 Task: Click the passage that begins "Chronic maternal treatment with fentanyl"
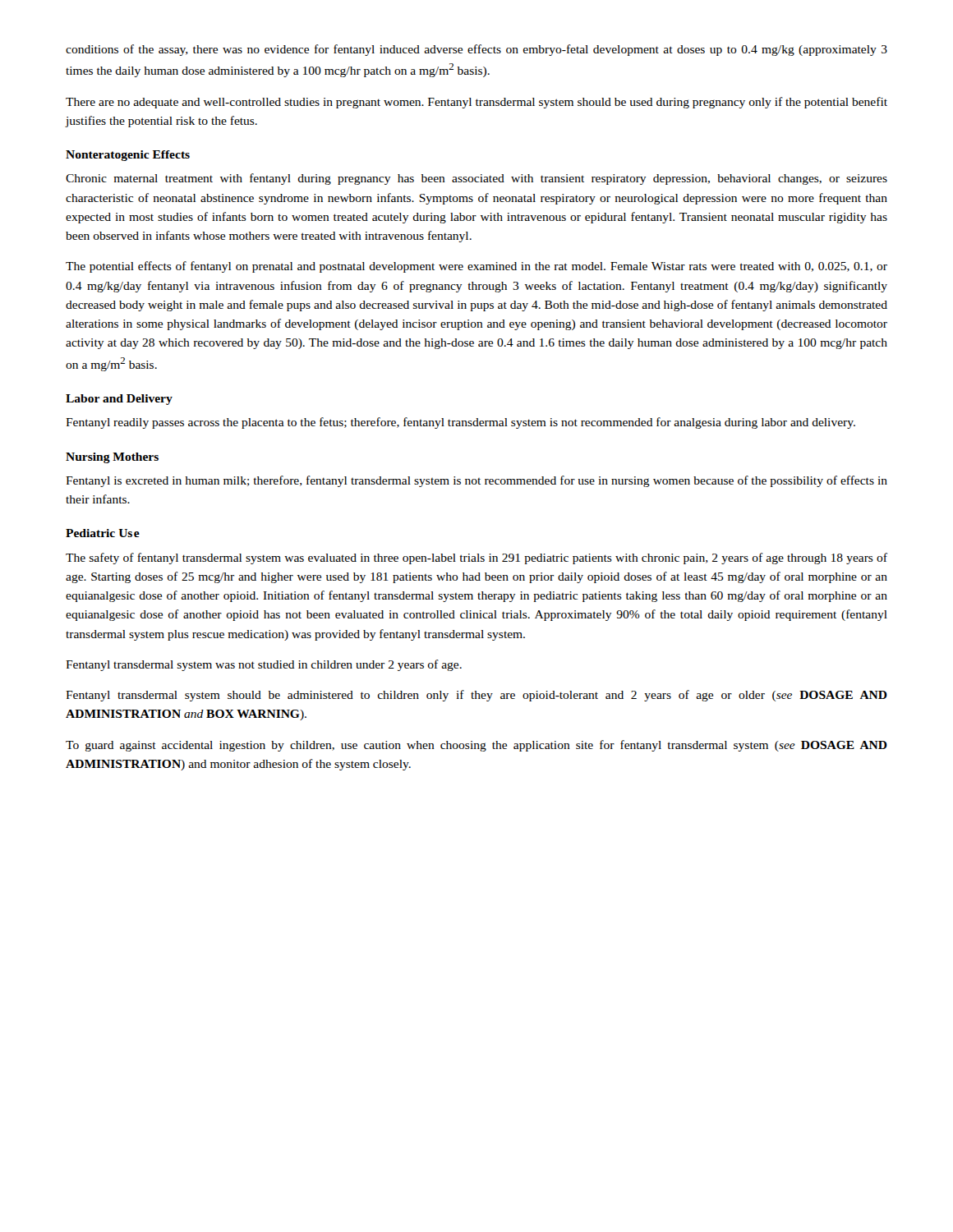tap(476, 207)
